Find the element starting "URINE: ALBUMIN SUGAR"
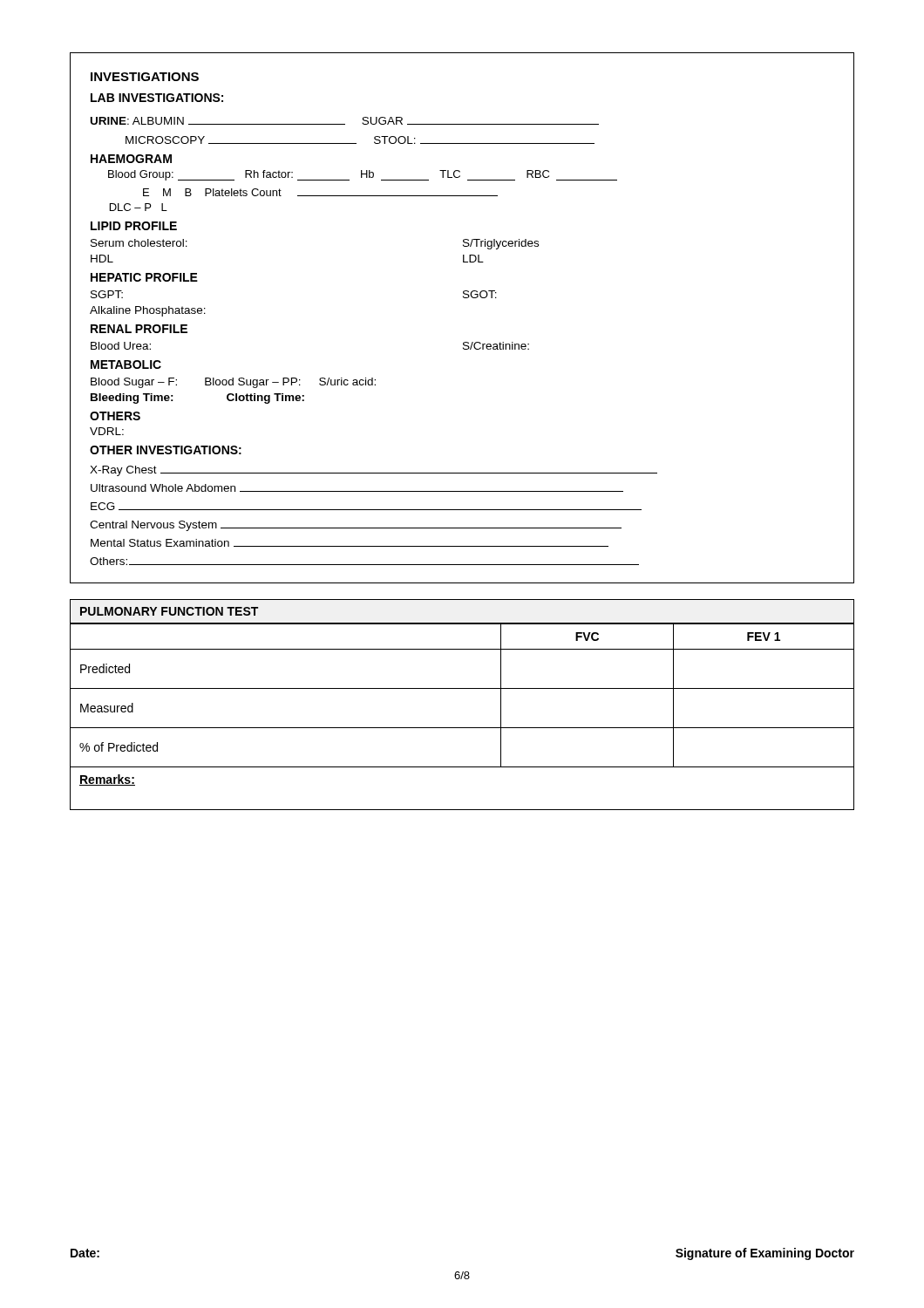This screenshot has height=1308, width=924. click(x=344, y=119)
